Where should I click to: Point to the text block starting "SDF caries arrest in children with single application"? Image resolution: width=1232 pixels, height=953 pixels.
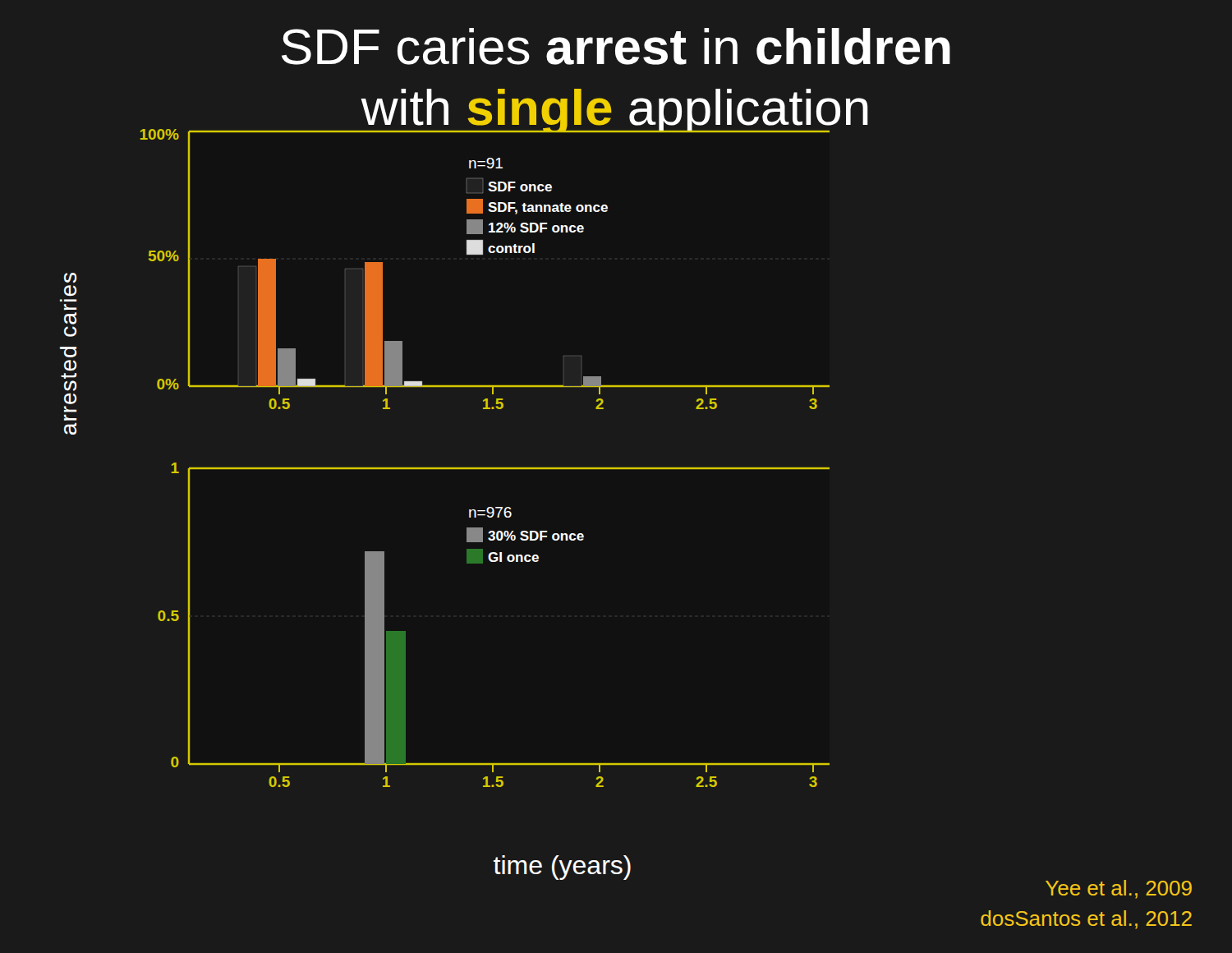616,78
